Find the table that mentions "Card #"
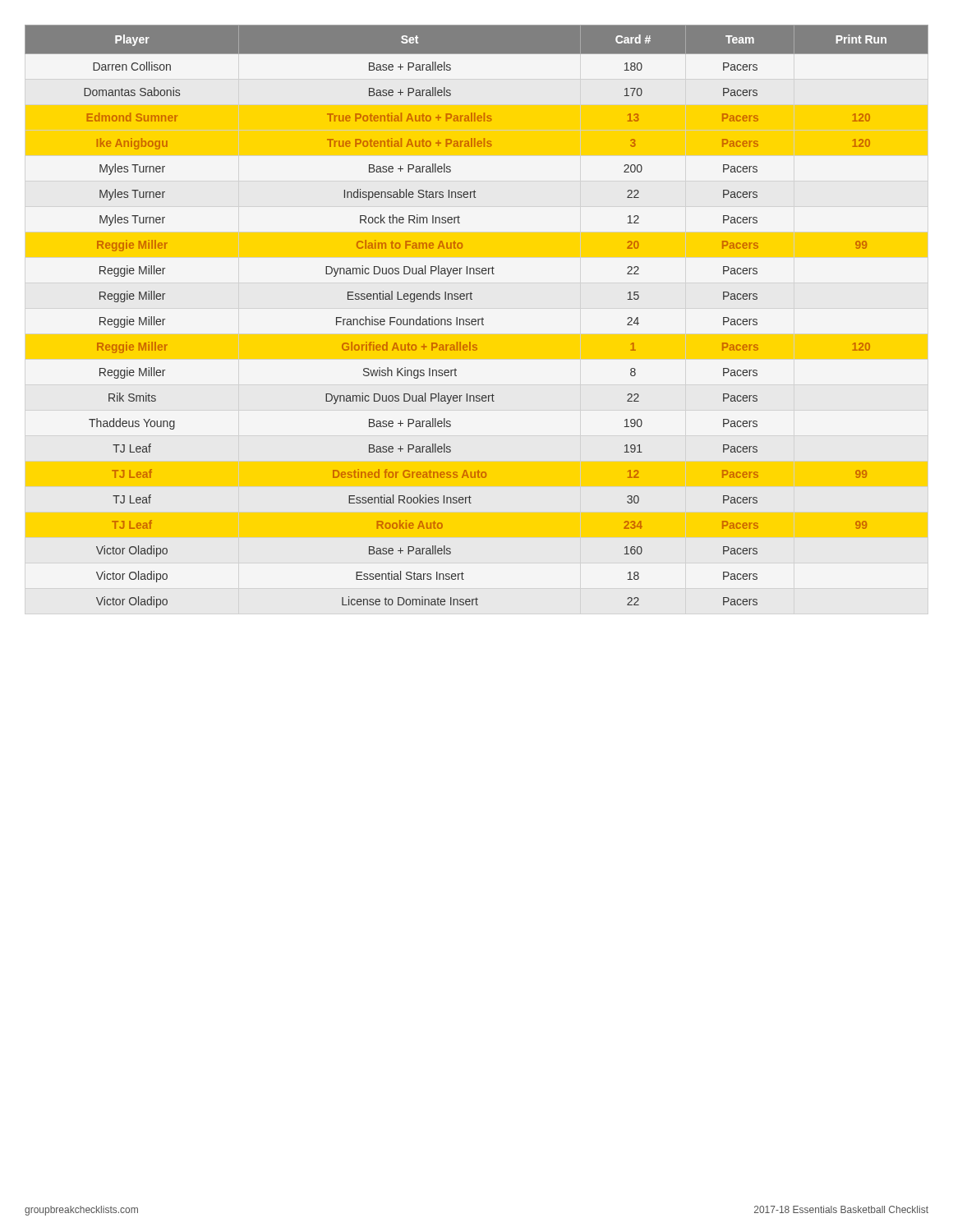Screen dimensions: 1232x953 coord(476,320)
